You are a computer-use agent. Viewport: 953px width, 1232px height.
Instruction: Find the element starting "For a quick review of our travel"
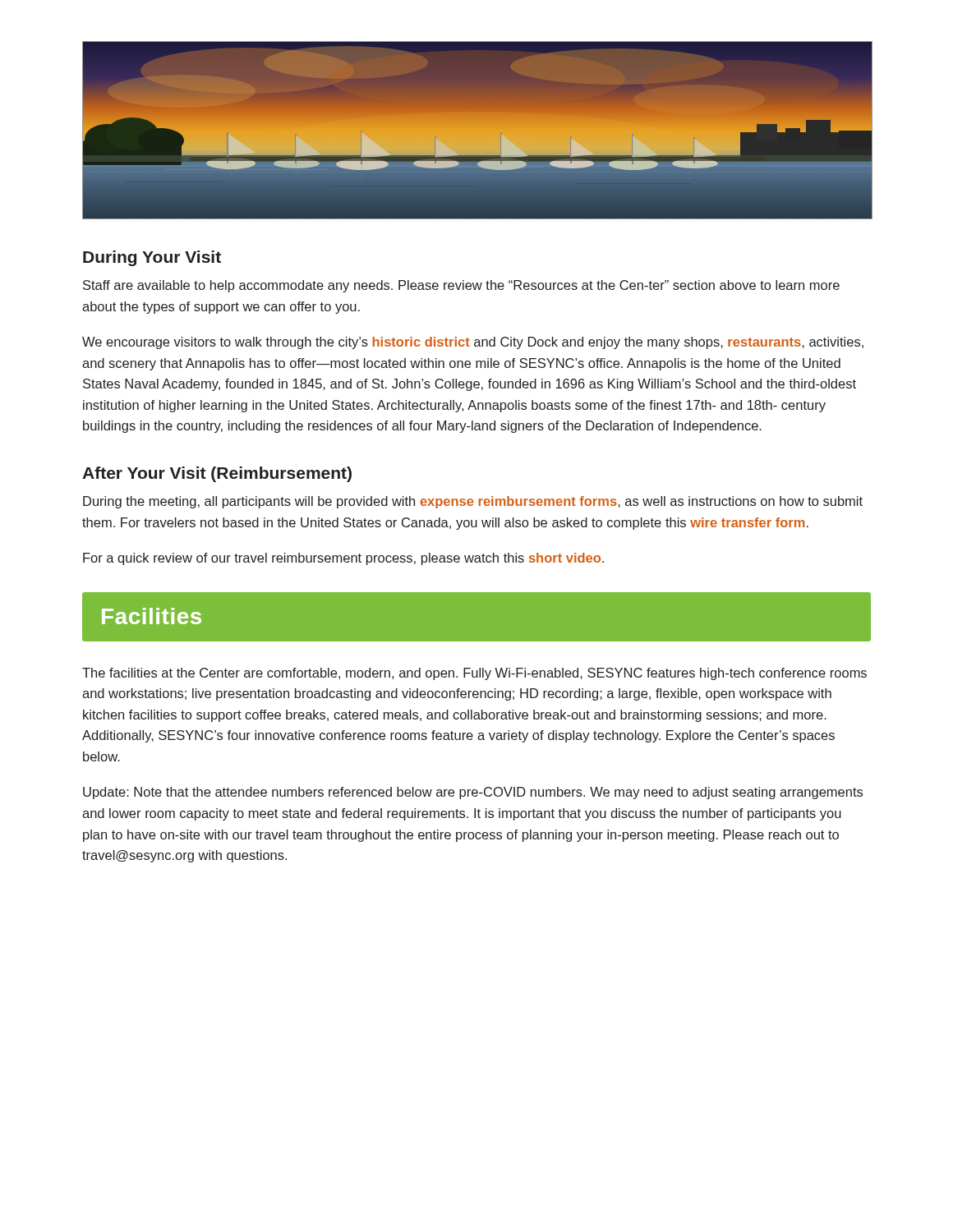click(344, 558)
